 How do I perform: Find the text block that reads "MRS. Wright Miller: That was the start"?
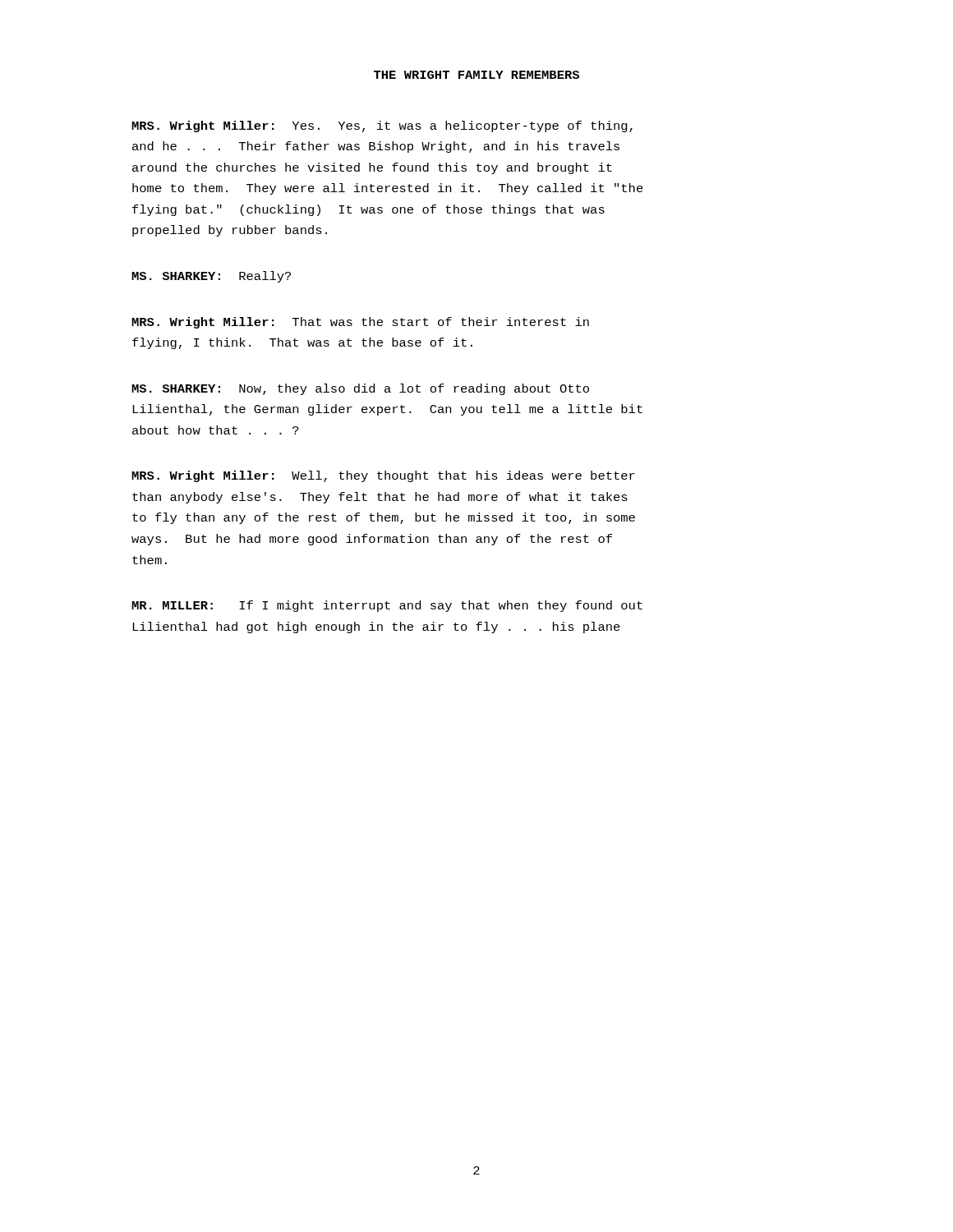point(361,333)
